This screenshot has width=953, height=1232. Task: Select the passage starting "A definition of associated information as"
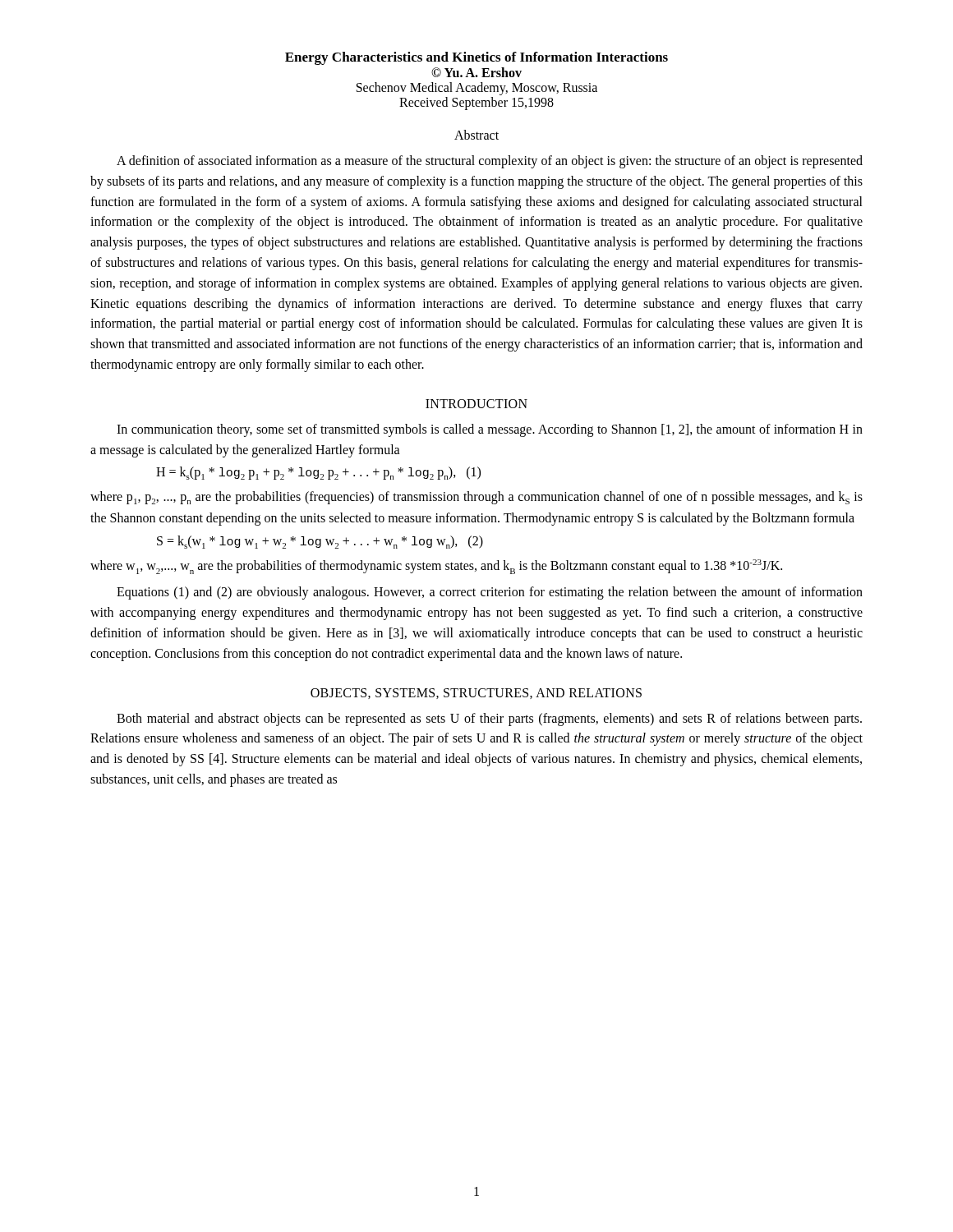coord(476,262)
